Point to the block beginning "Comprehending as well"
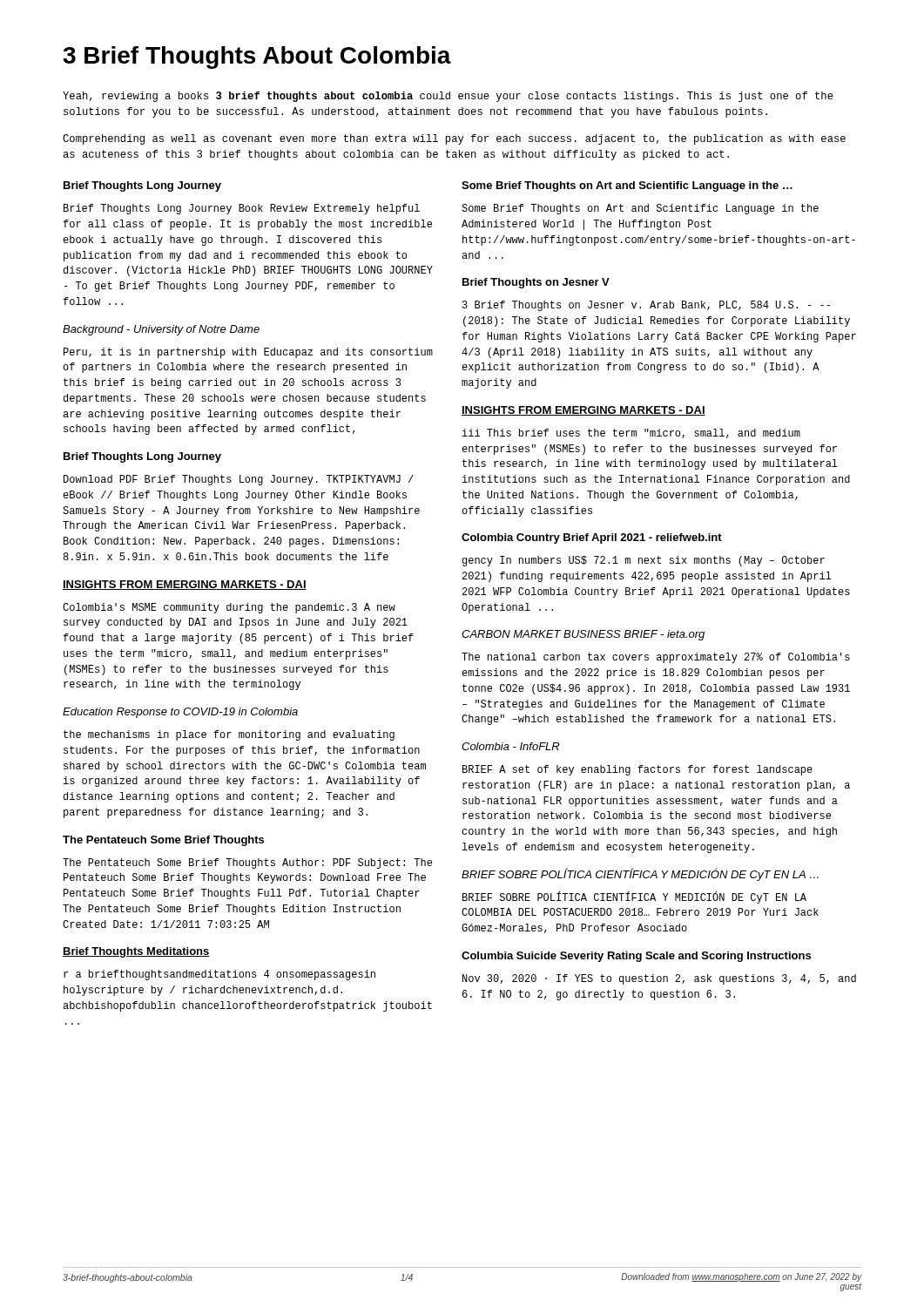This screenshot has height=1307, width=924. (462, 147)
